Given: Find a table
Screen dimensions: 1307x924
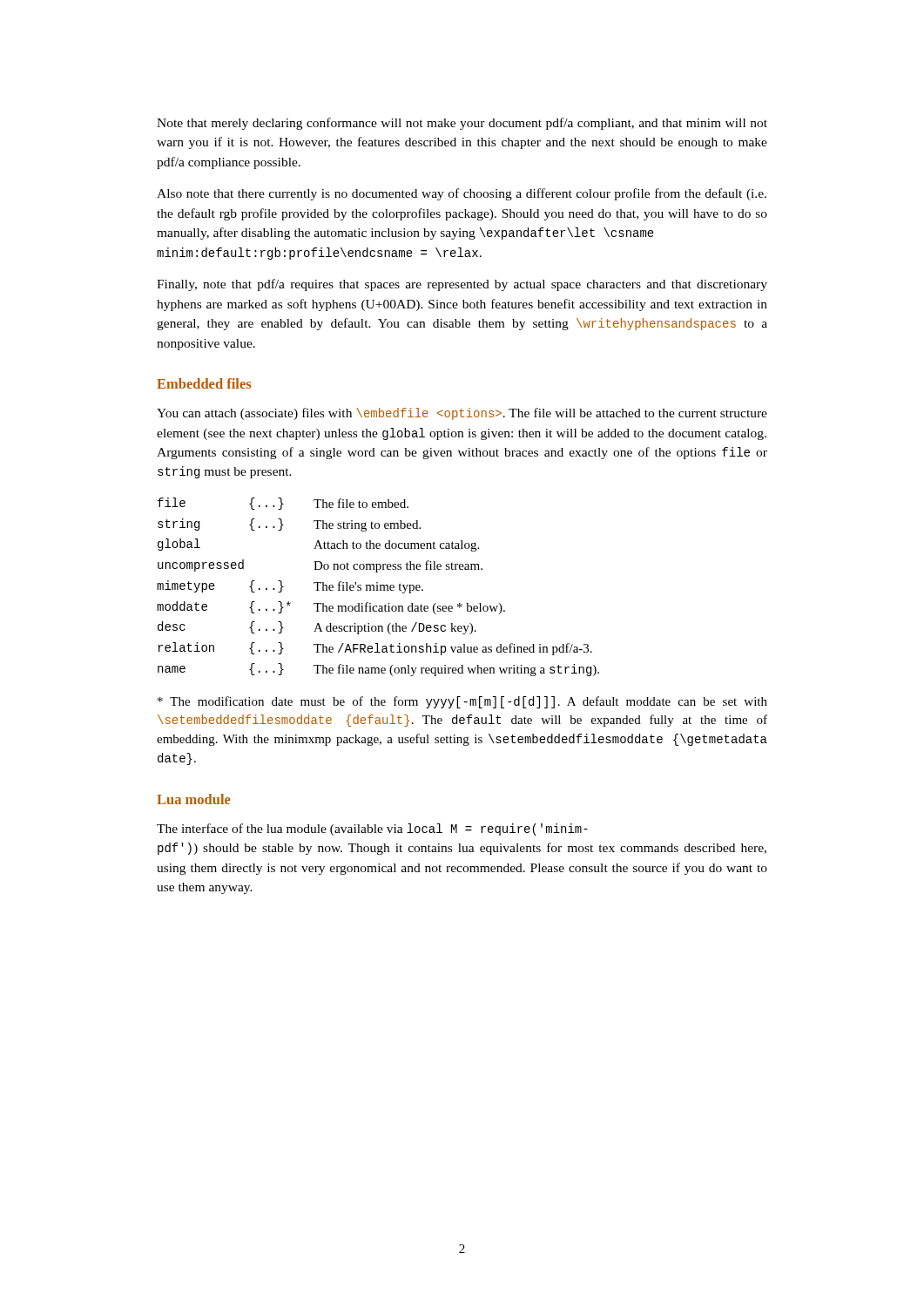Looking at the screenshot, I should [462, 587].
